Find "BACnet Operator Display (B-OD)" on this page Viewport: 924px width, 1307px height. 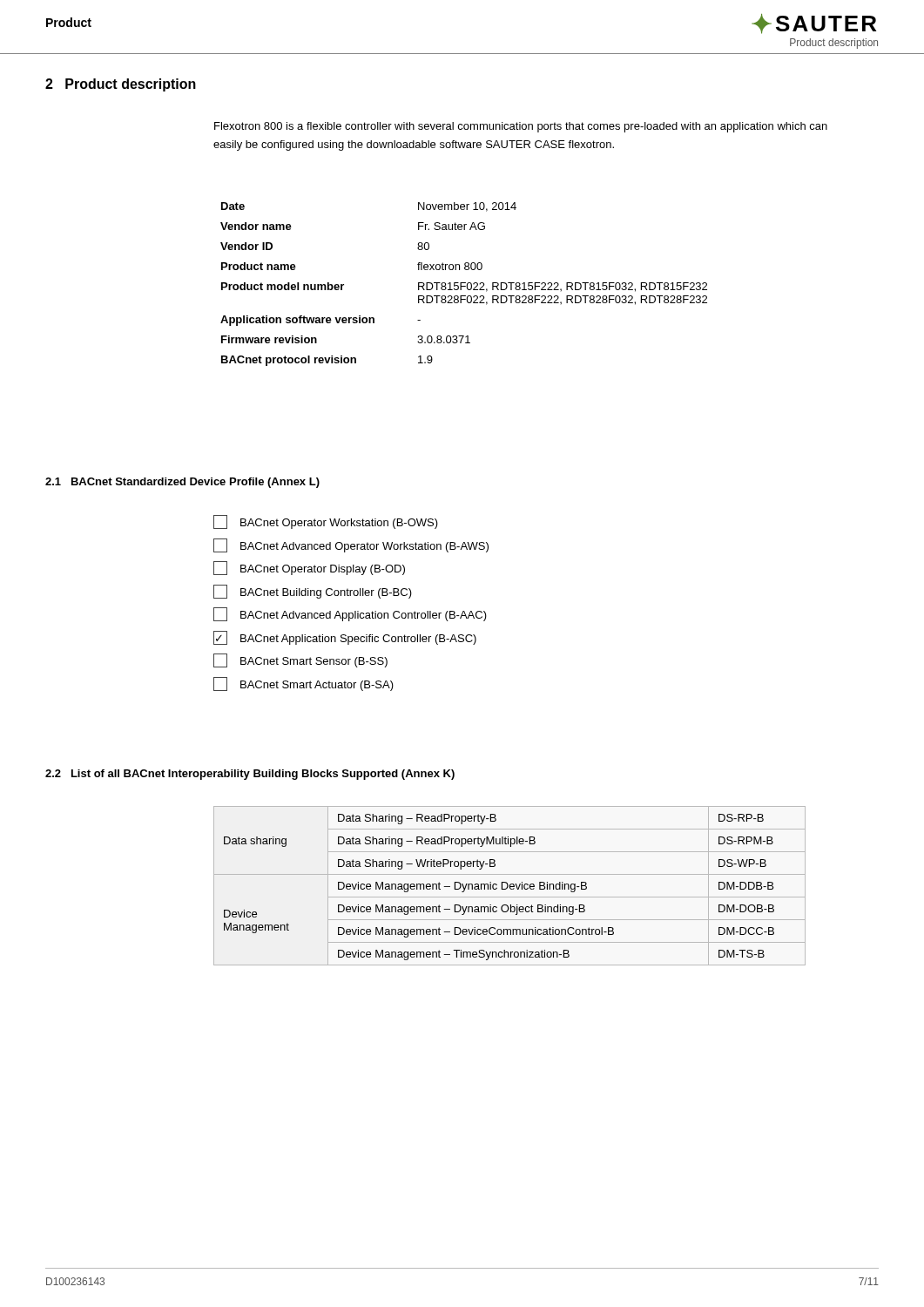coord(309,569)
